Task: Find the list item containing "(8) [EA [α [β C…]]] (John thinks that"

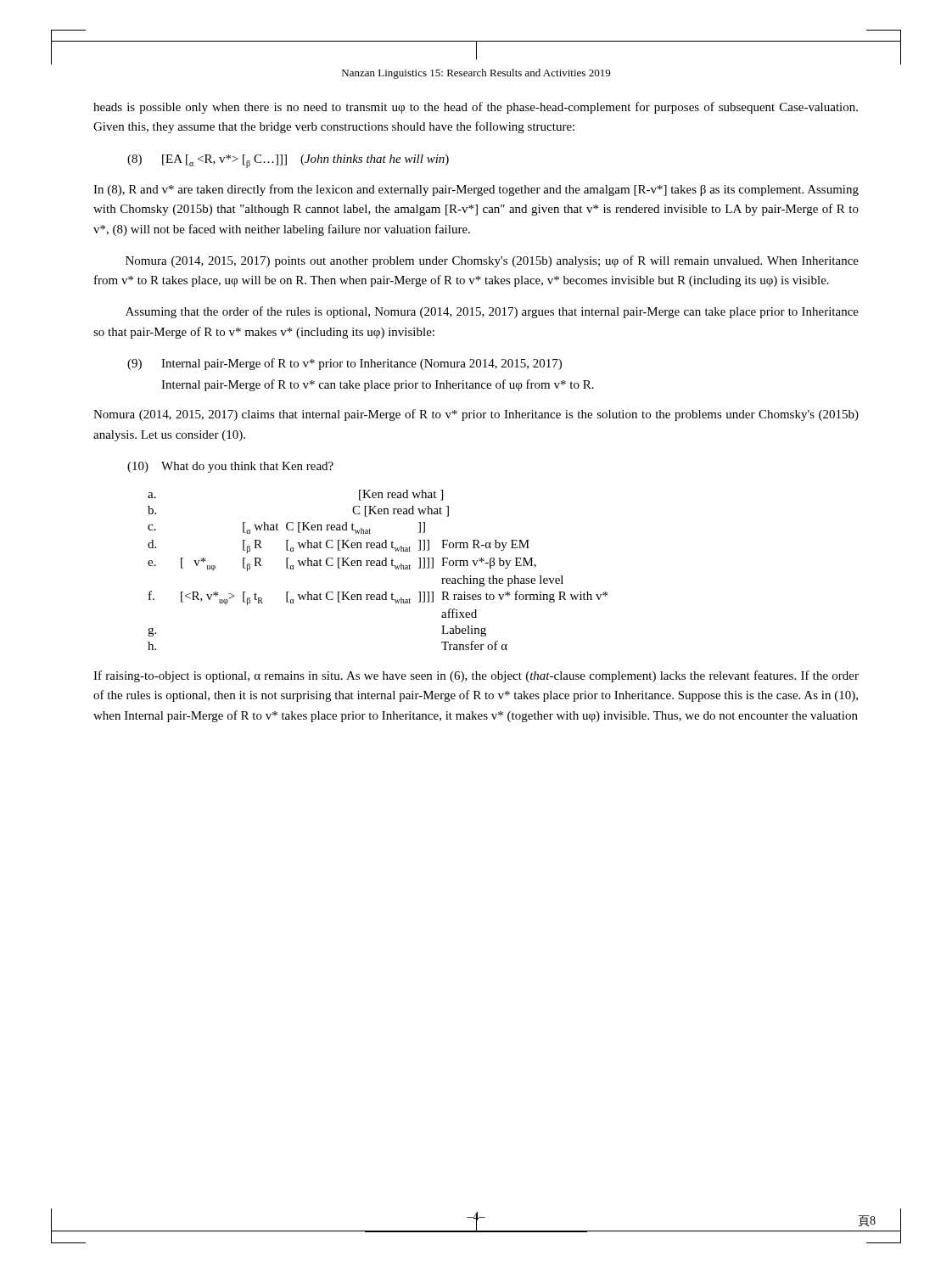Action: pyautogui.click(x=288, y=161)
